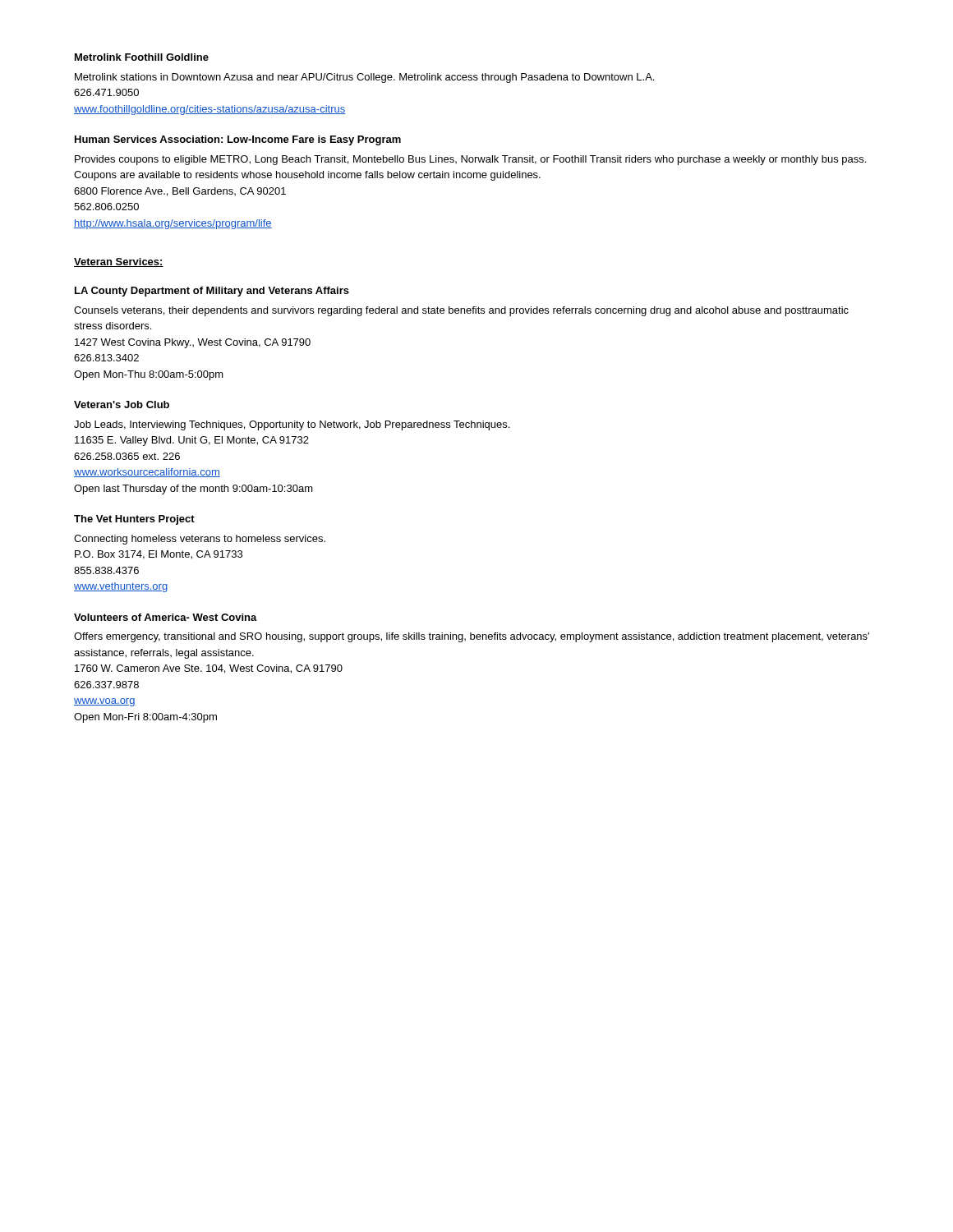The image size is (953, 1232).
Task: Locate the region starting "Connecting homeless veterans"
Action: (200, 540)
